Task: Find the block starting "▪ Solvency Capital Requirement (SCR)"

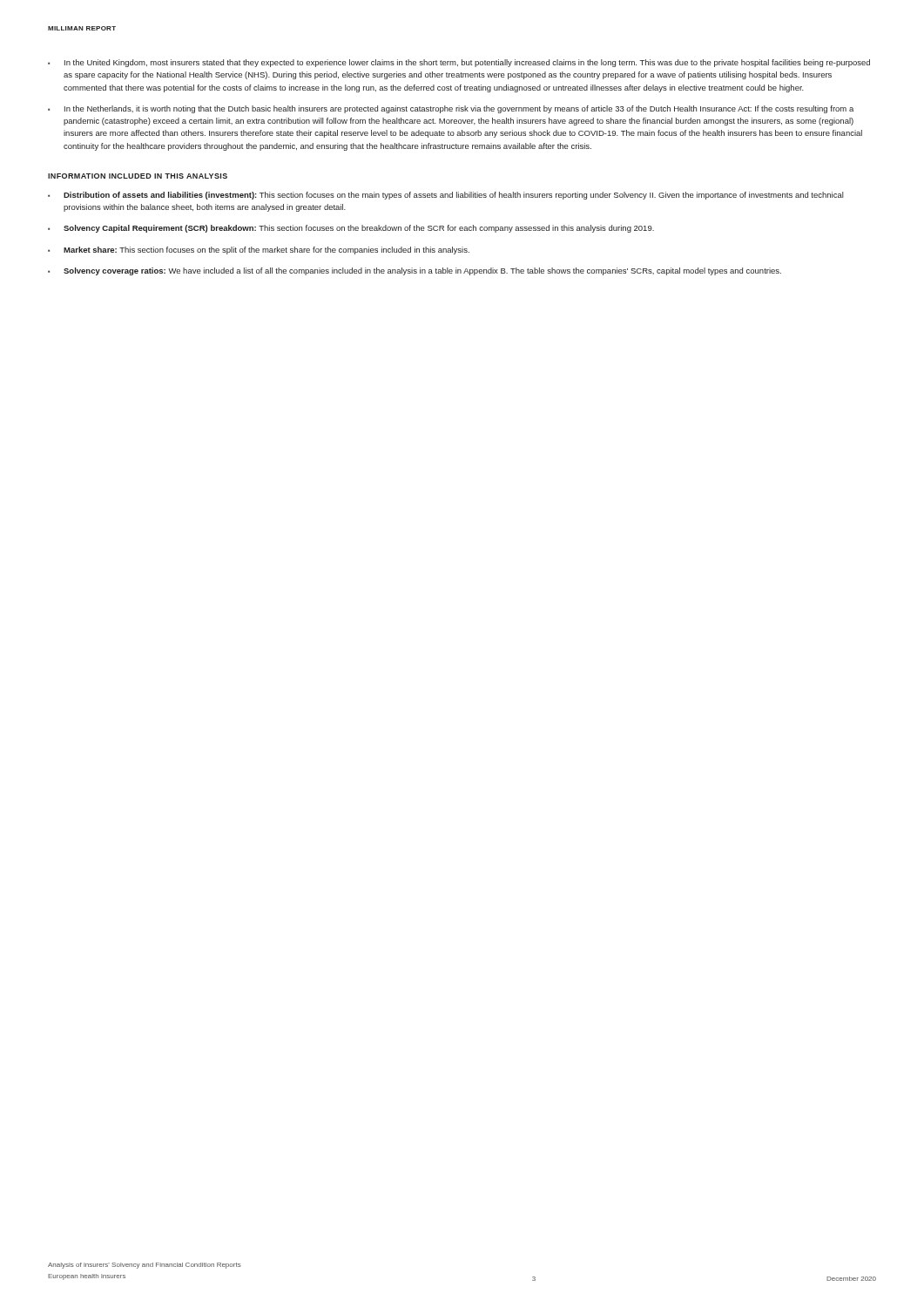Action: pos(462,229)
